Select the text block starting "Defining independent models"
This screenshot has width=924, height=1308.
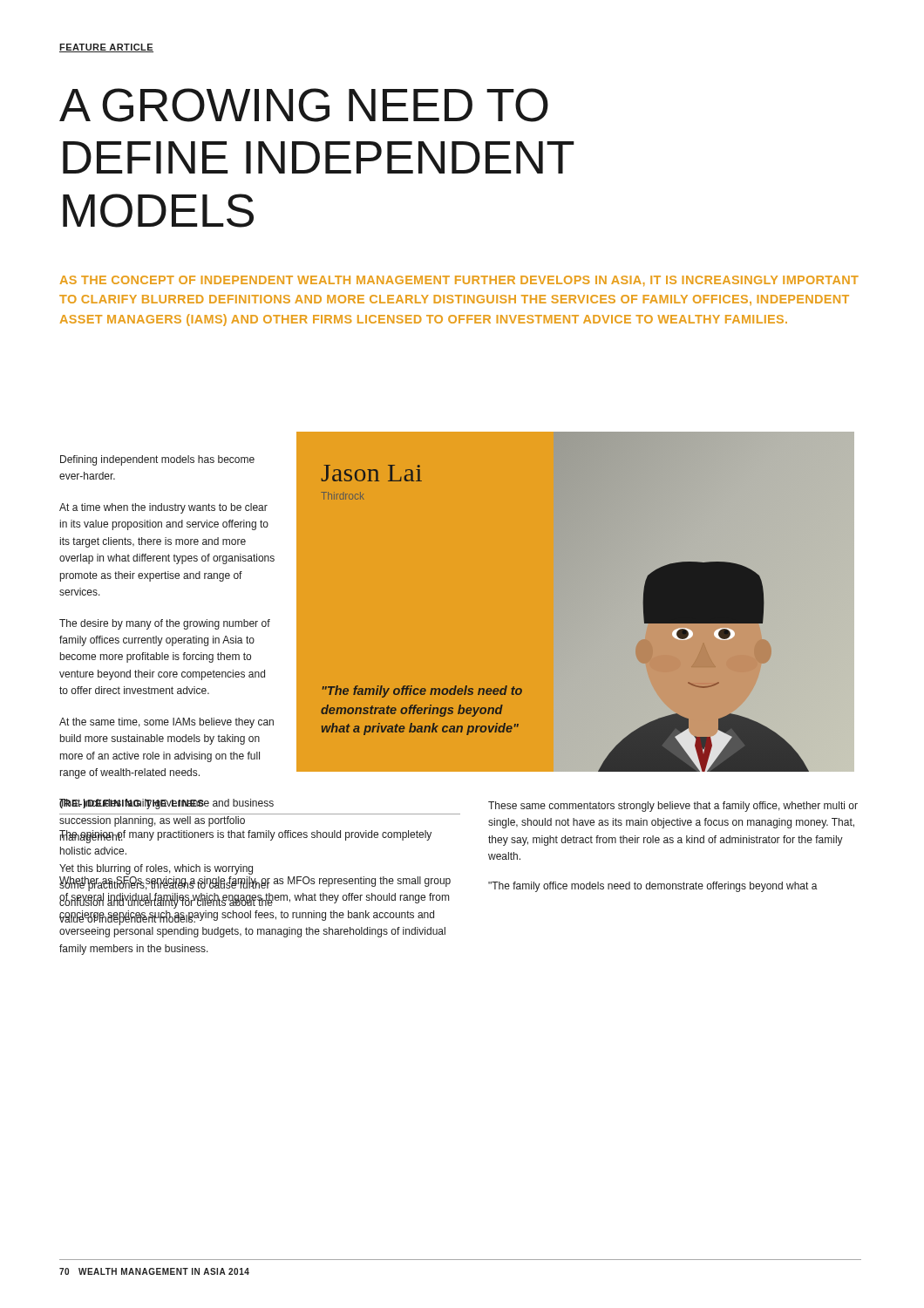167,690
